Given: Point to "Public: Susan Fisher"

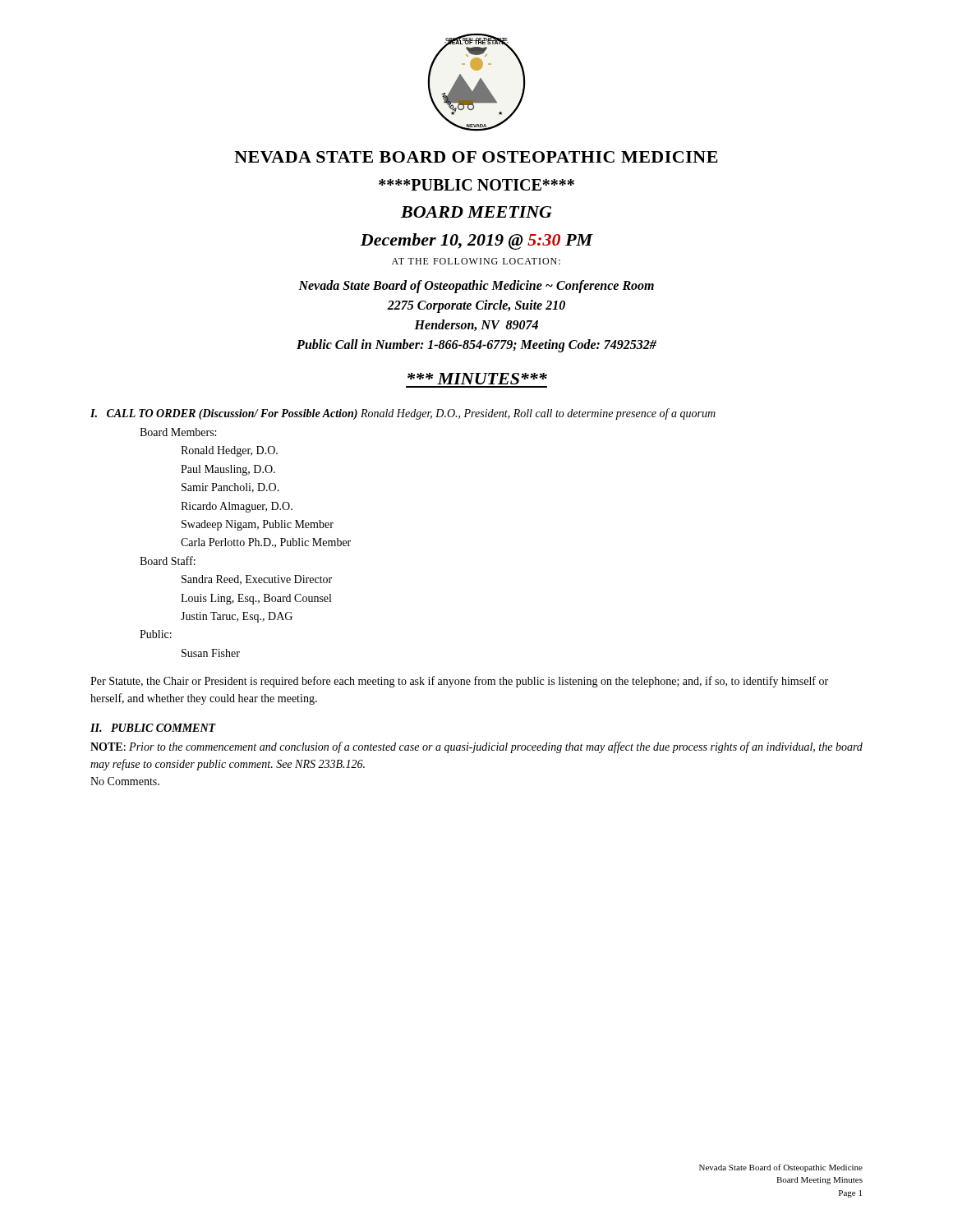Looking at the screenshot, I should pyautogui.click(x=156, y=634).
